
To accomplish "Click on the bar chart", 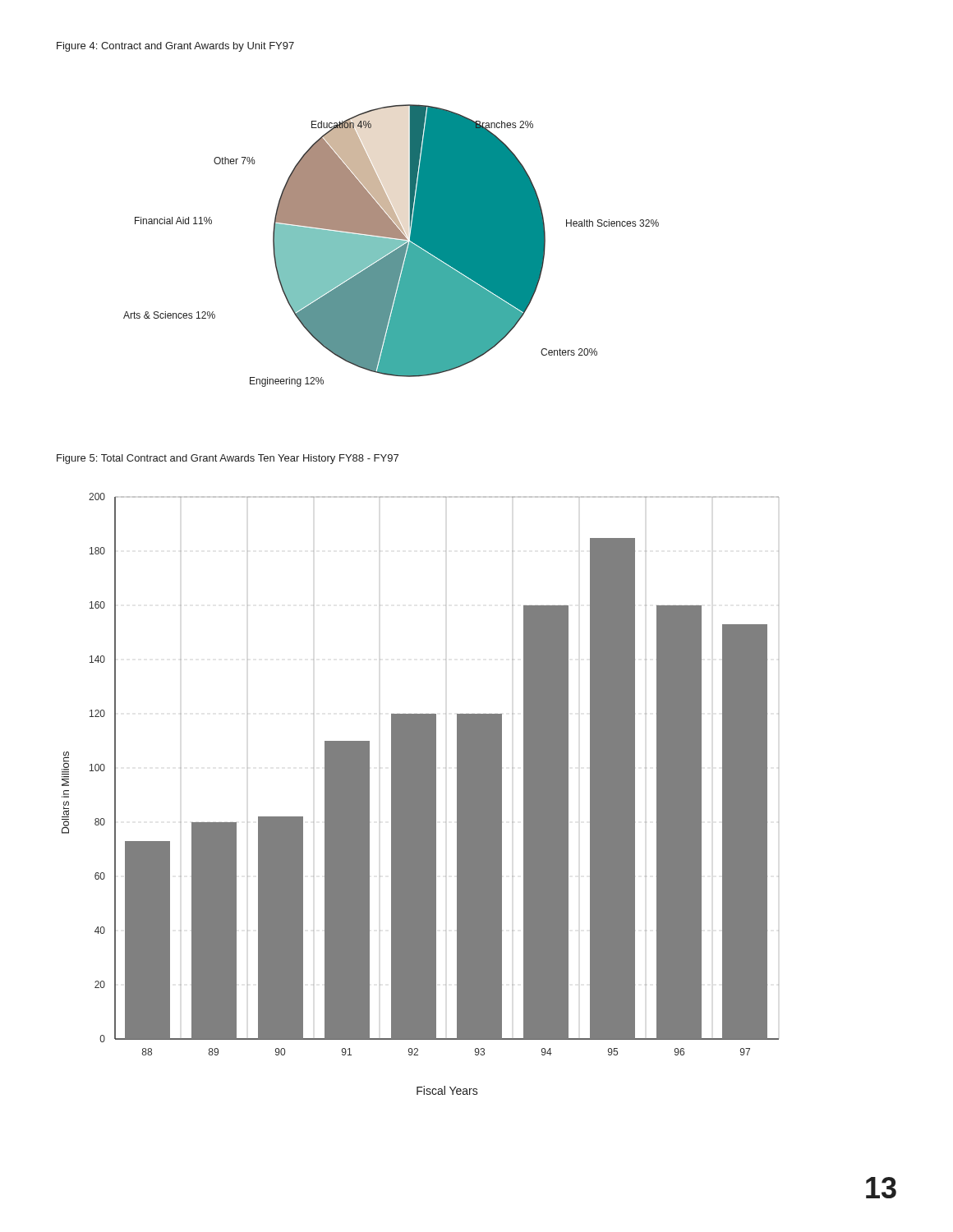I will [x=426, y=817].
